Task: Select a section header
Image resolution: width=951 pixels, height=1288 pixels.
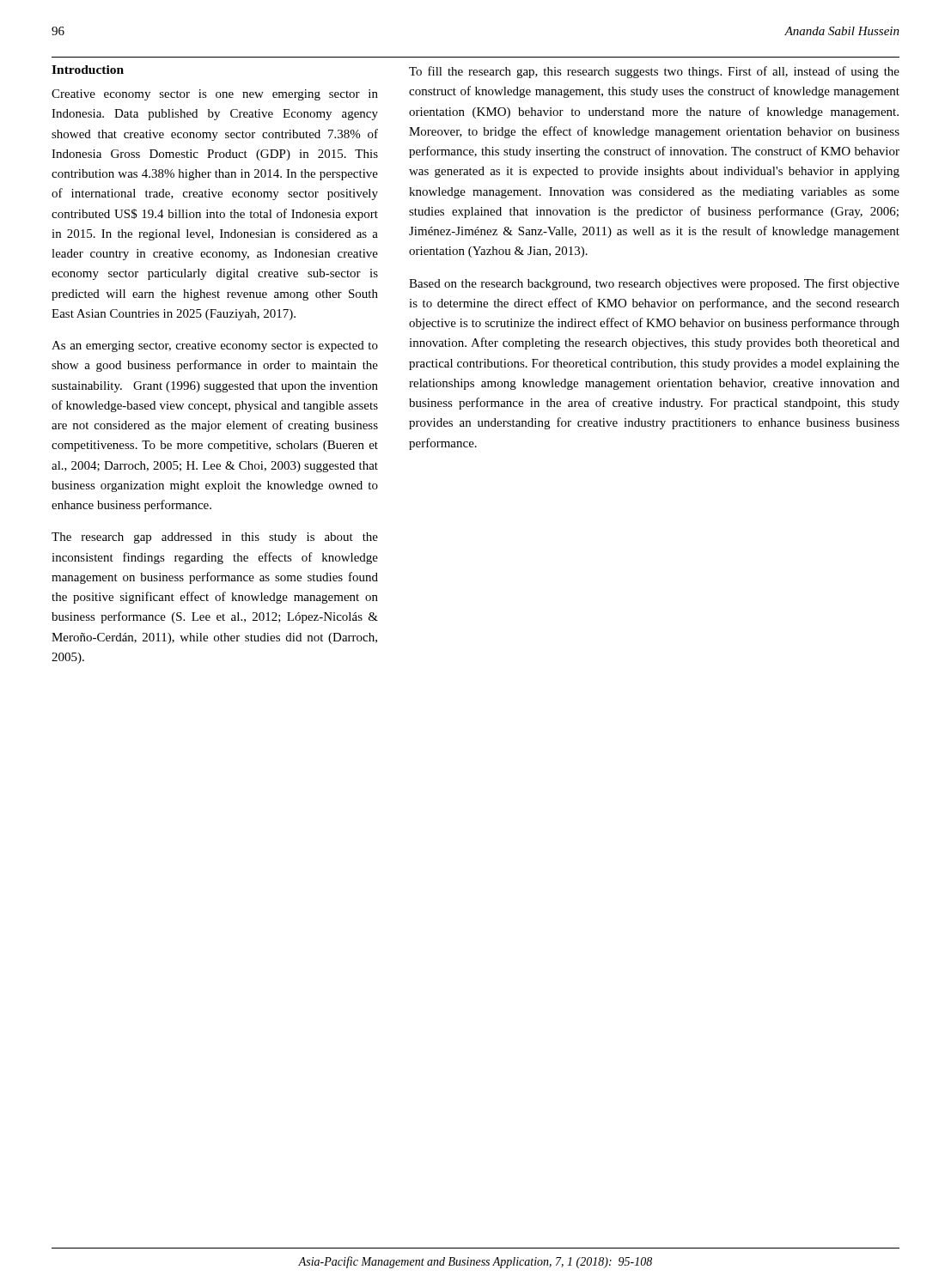Action: [x=88, y=69]
